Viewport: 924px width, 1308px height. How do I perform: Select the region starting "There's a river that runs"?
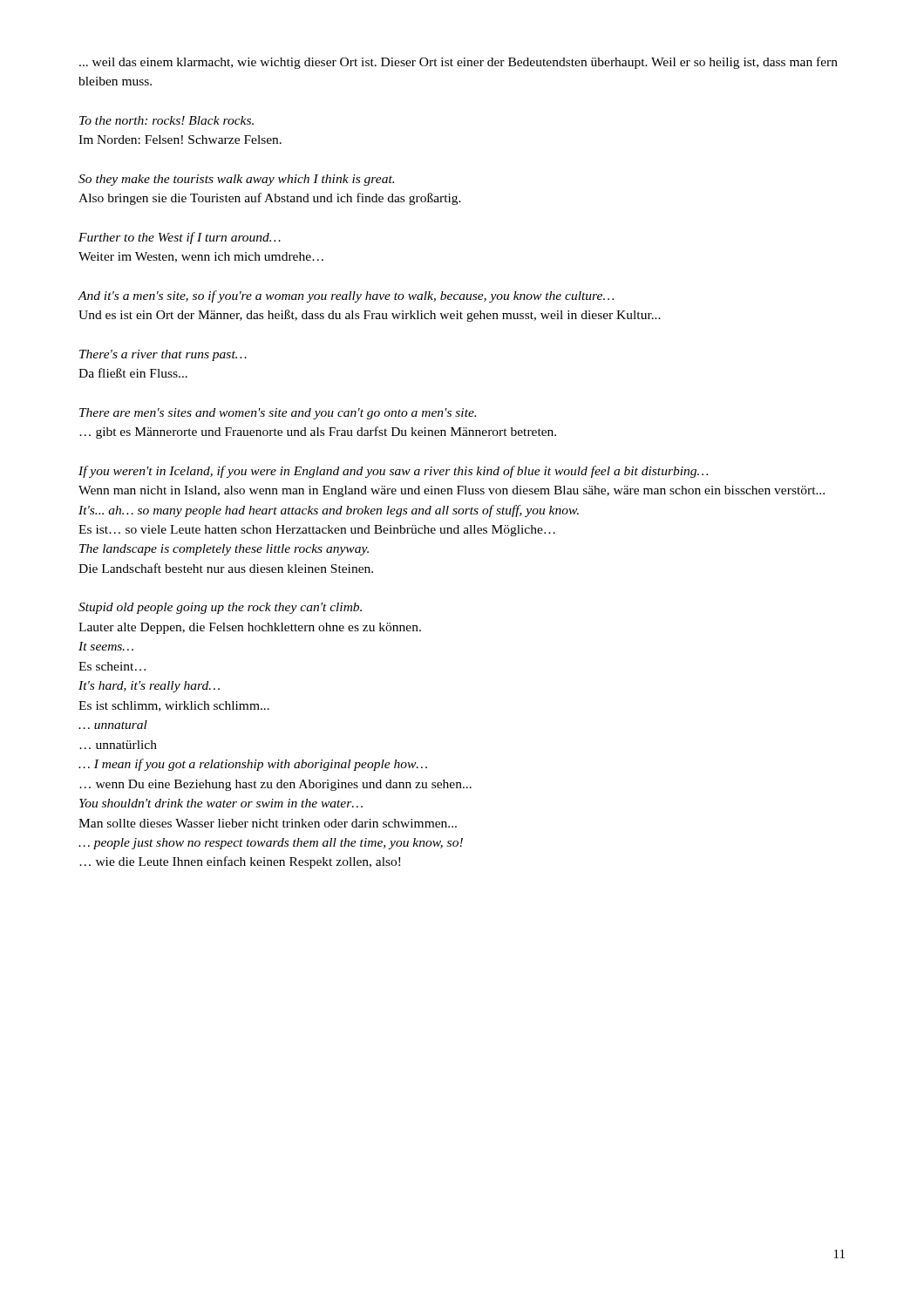163,363
